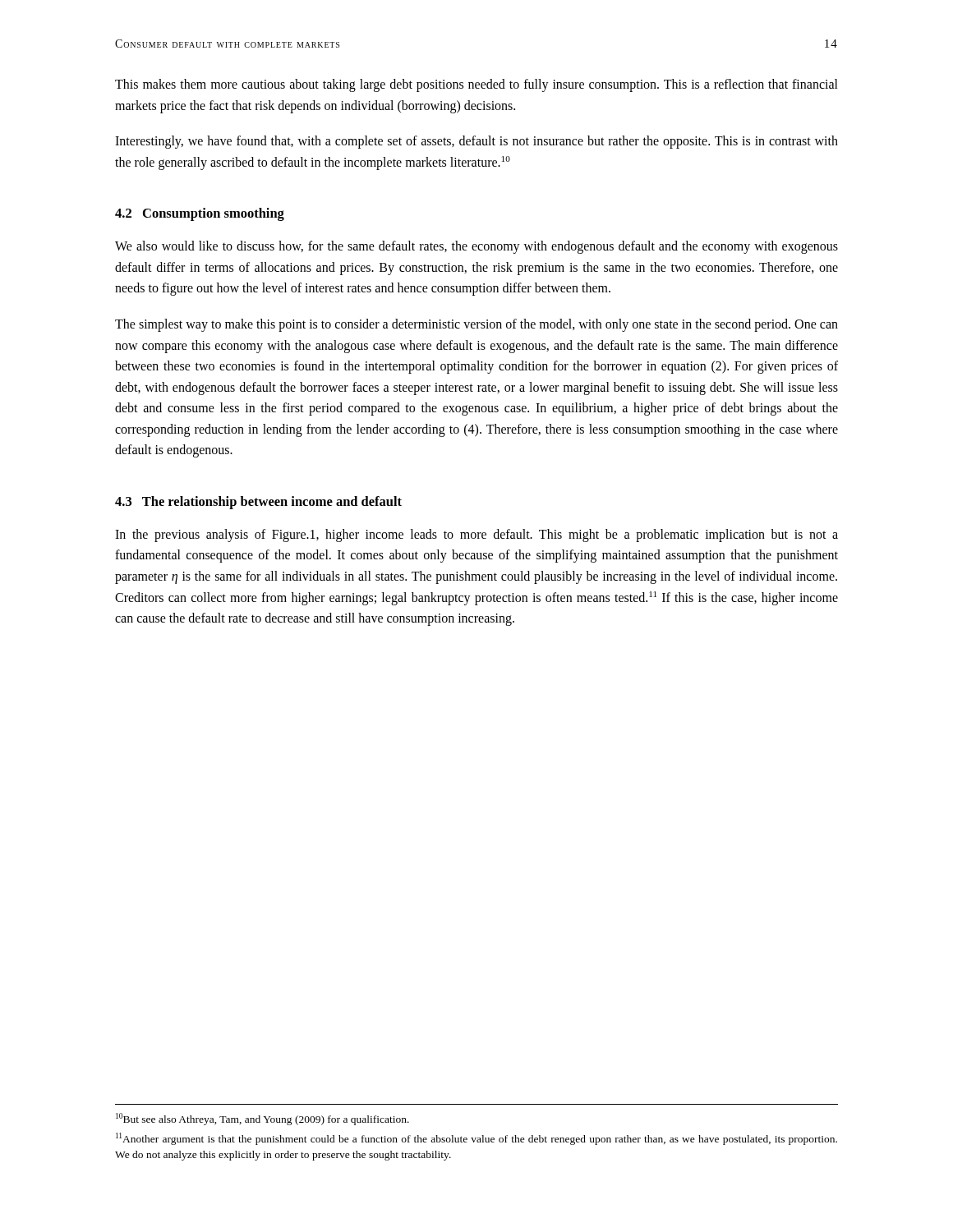Click on the text block that reads "In the previous"
The image size is (953, 1232).
coord(476,576)
